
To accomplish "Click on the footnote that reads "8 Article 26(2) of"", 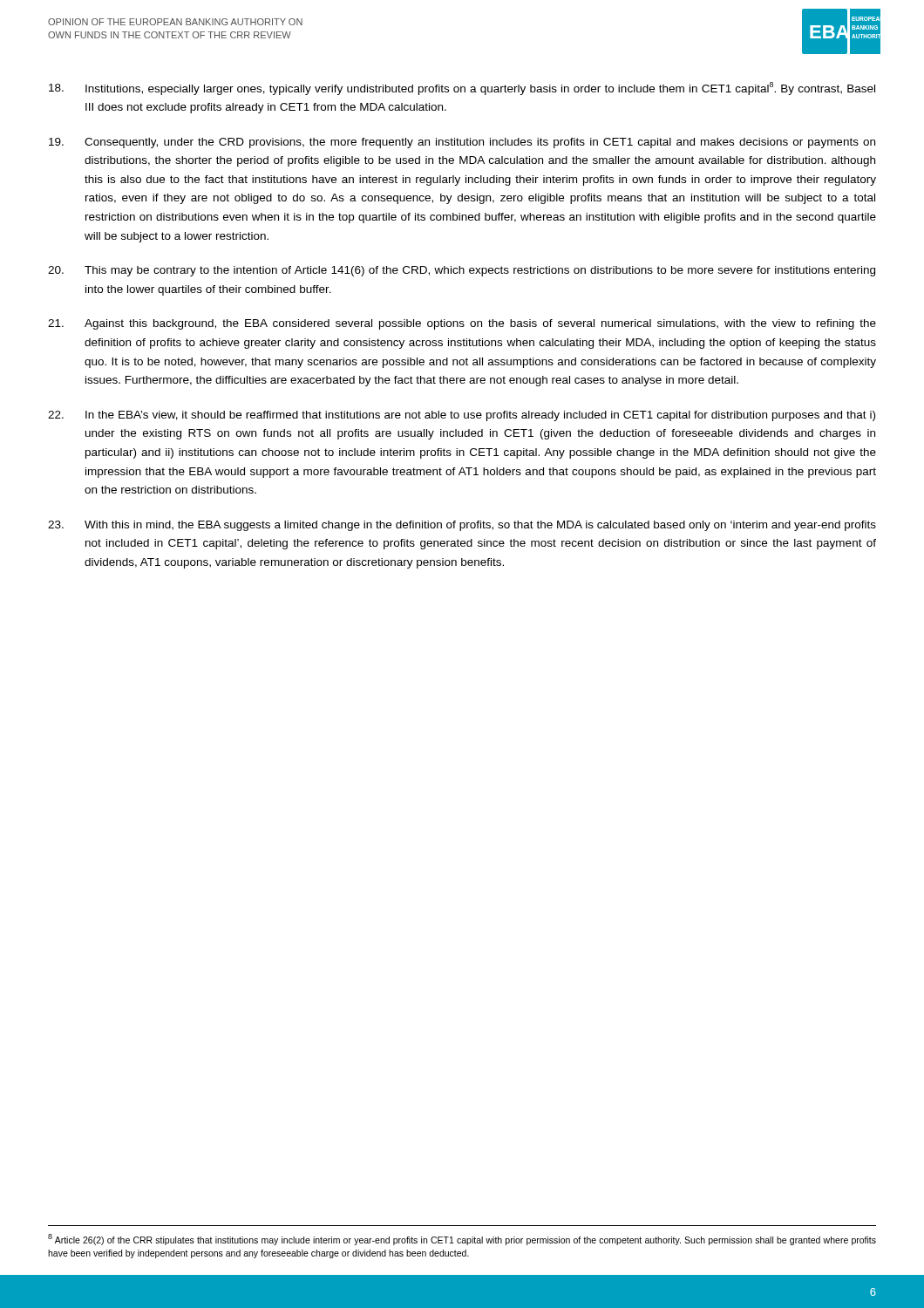I will click(462, 1245).
